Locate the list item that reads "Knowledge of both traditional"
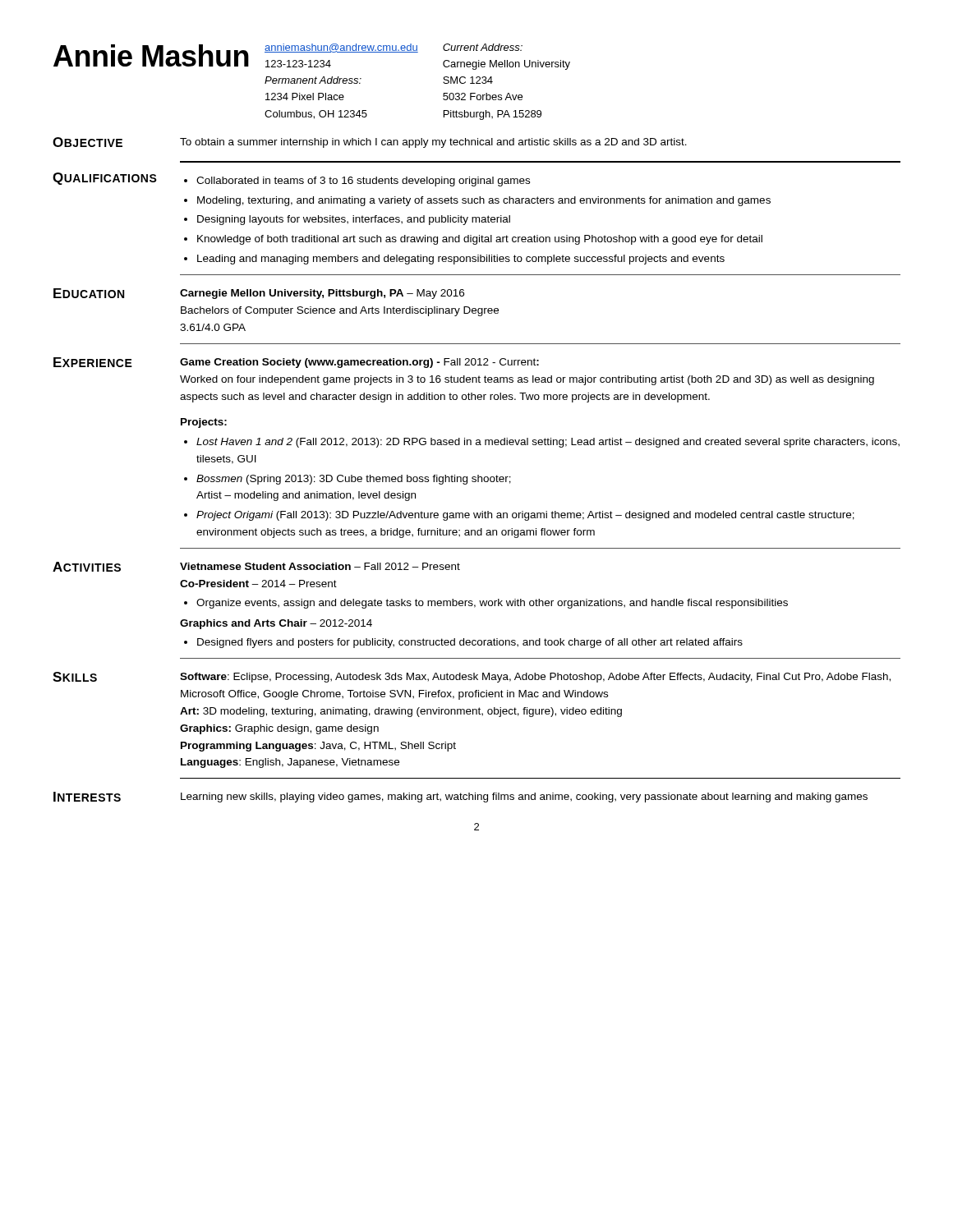This screenshot has height=1232, width=953. 480,239
